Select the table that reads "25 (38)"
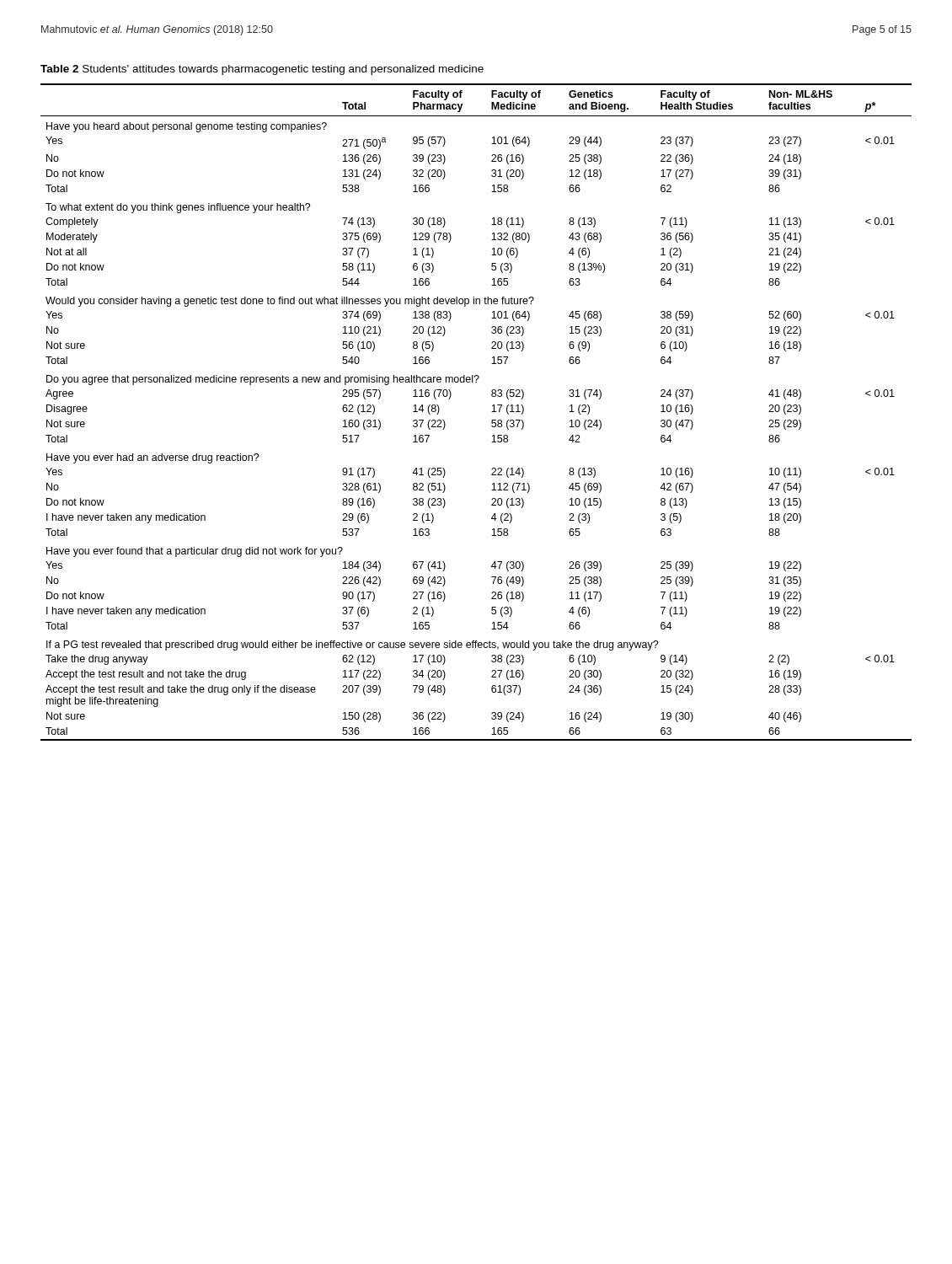 point(476,412)
